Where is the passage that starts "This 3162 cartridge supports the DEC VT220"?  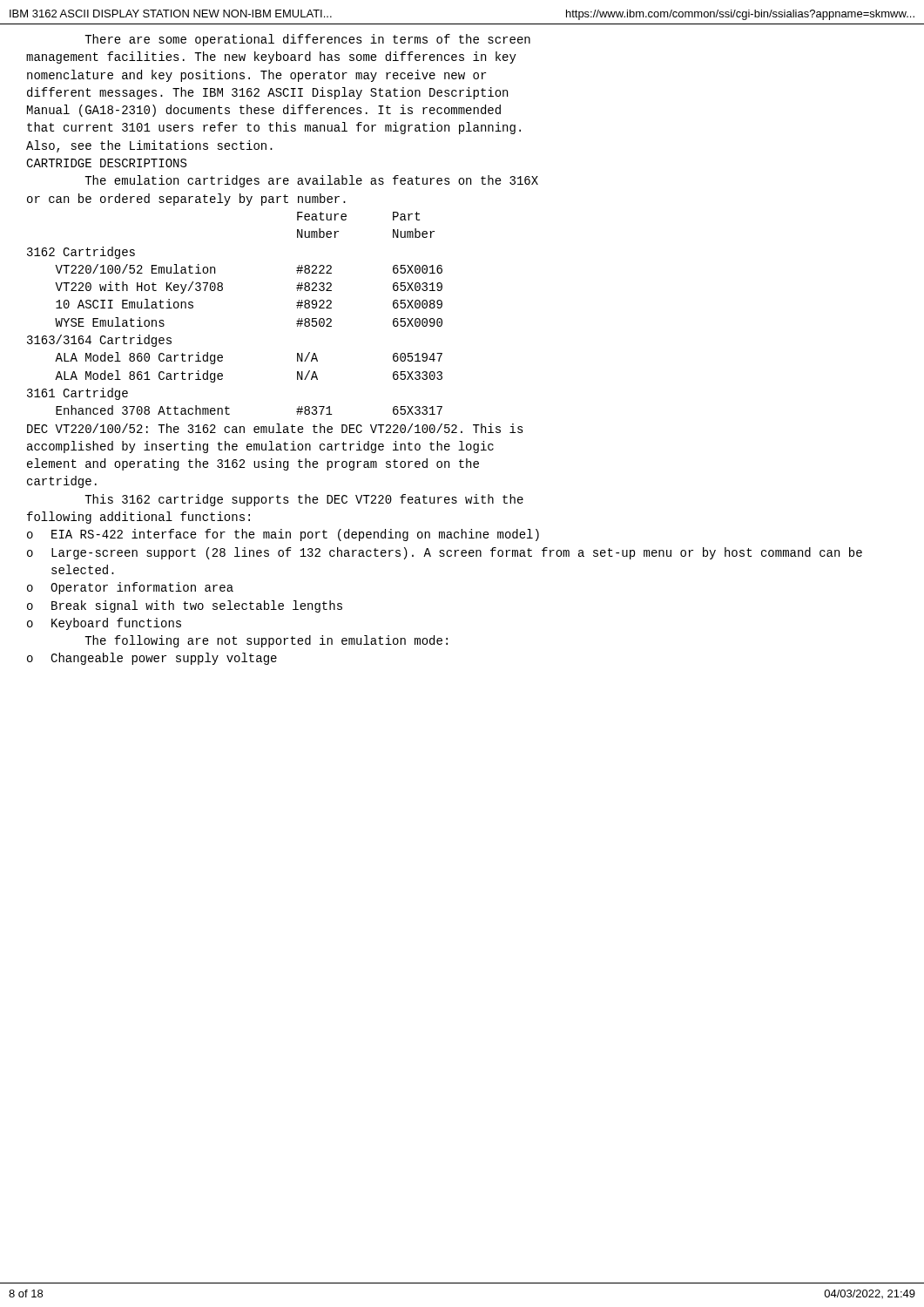coord(275,509)
